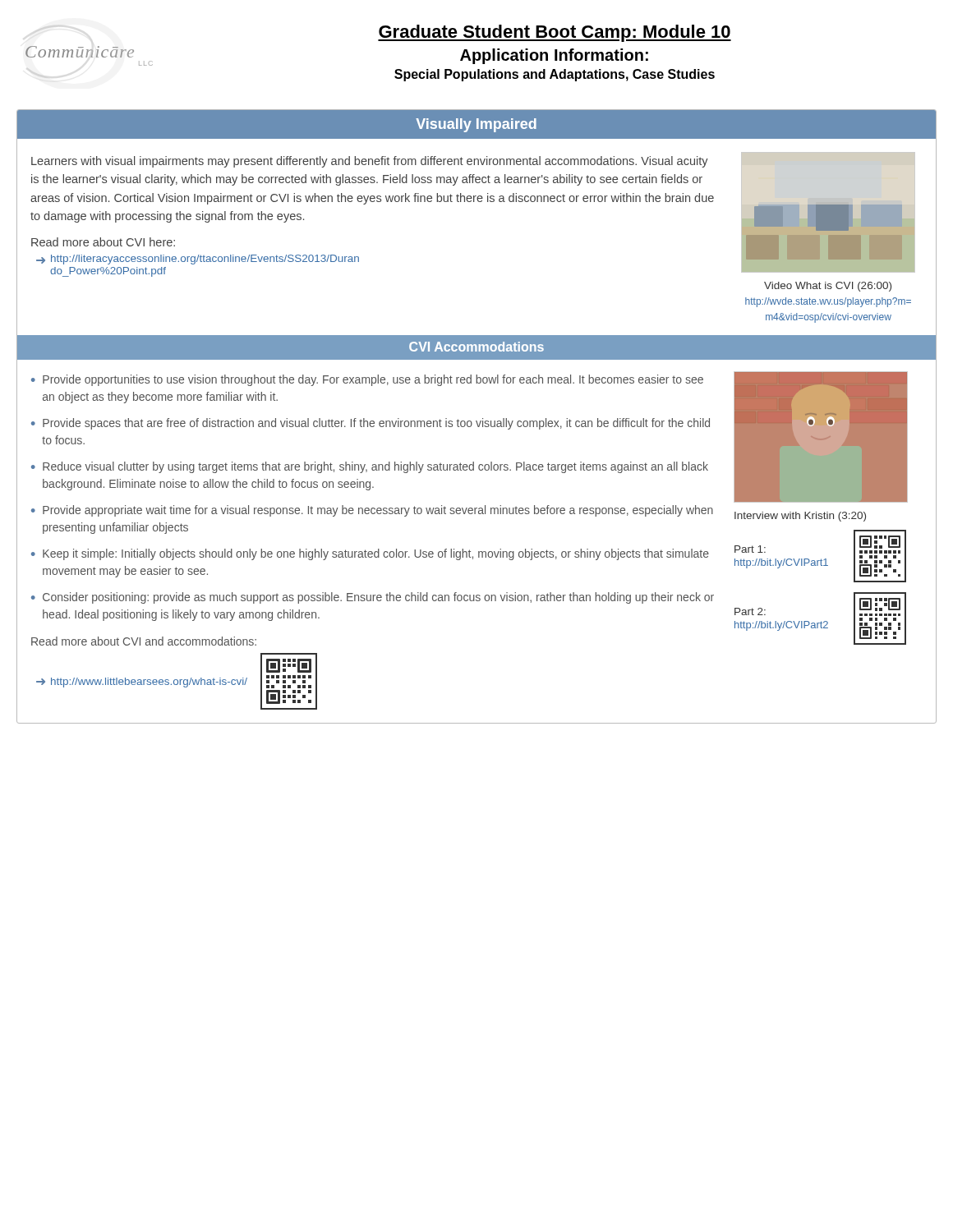Find "Part 1:" on this page
953x1232 pixels.
pyautogui.click(x=750, y=549)
